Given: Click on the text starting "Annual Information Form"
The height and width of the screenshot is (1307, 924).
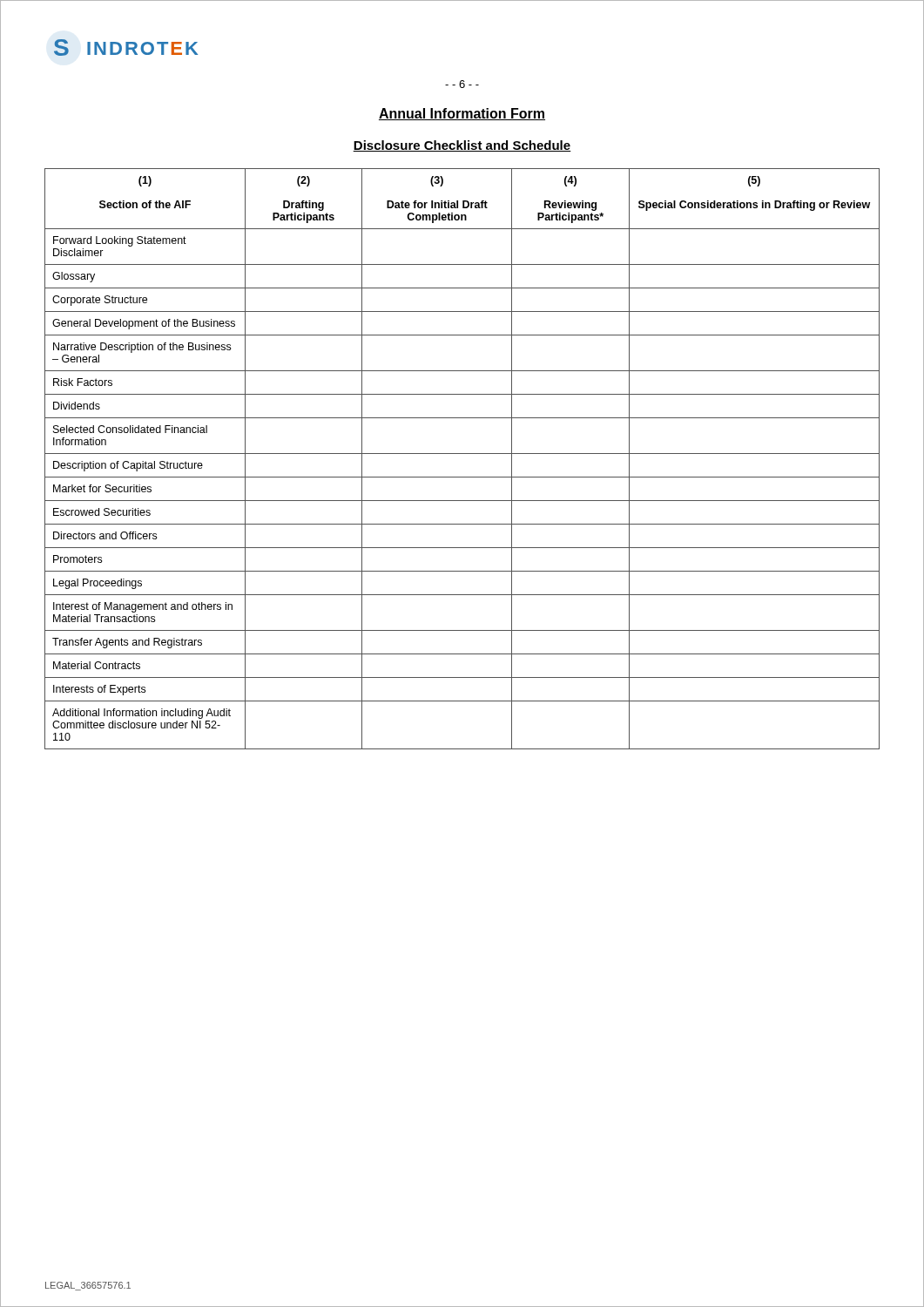Looking at the screenshot, I should (x=462, y=114).
